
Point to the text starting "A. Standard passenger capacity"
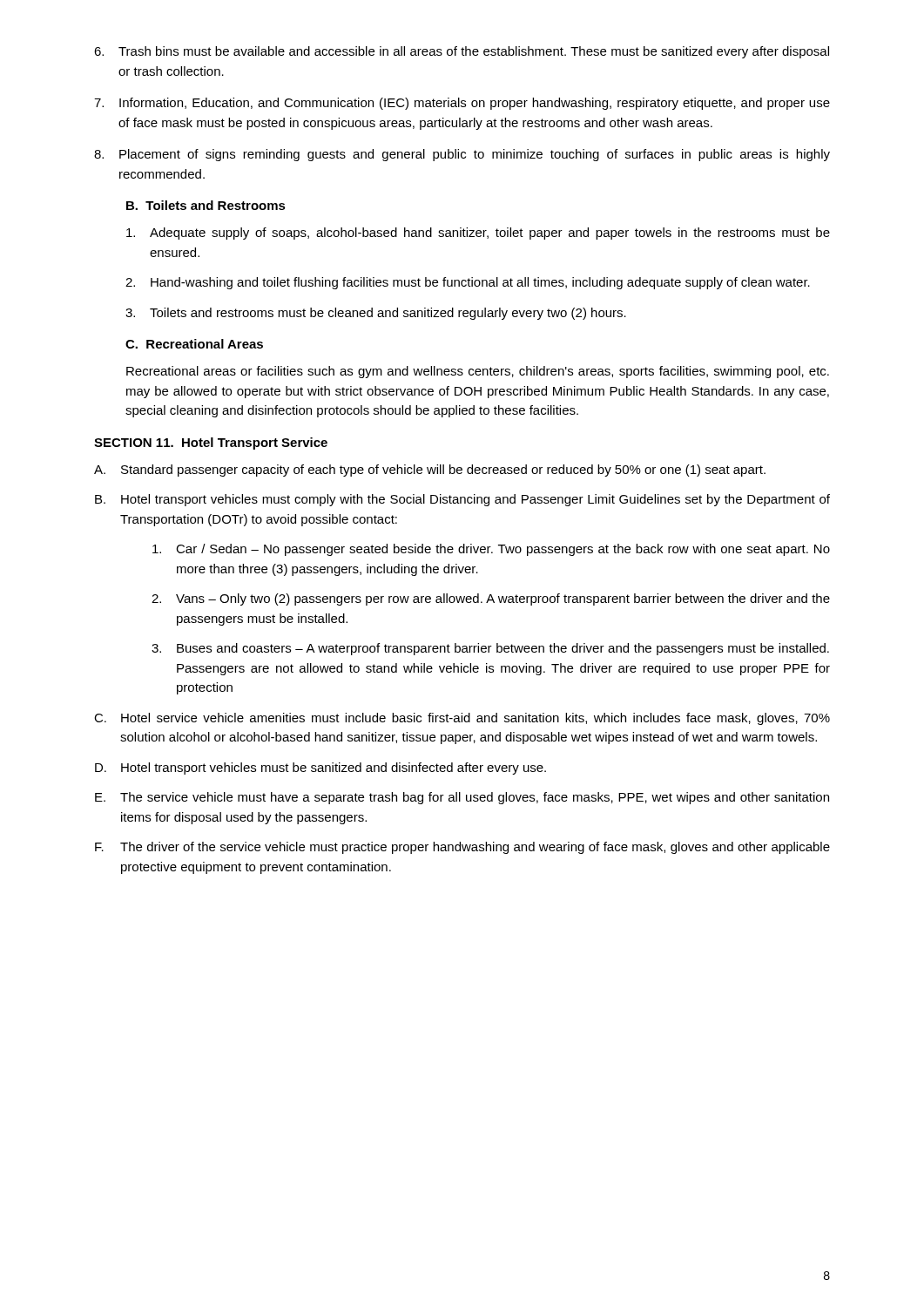[462, 469]
